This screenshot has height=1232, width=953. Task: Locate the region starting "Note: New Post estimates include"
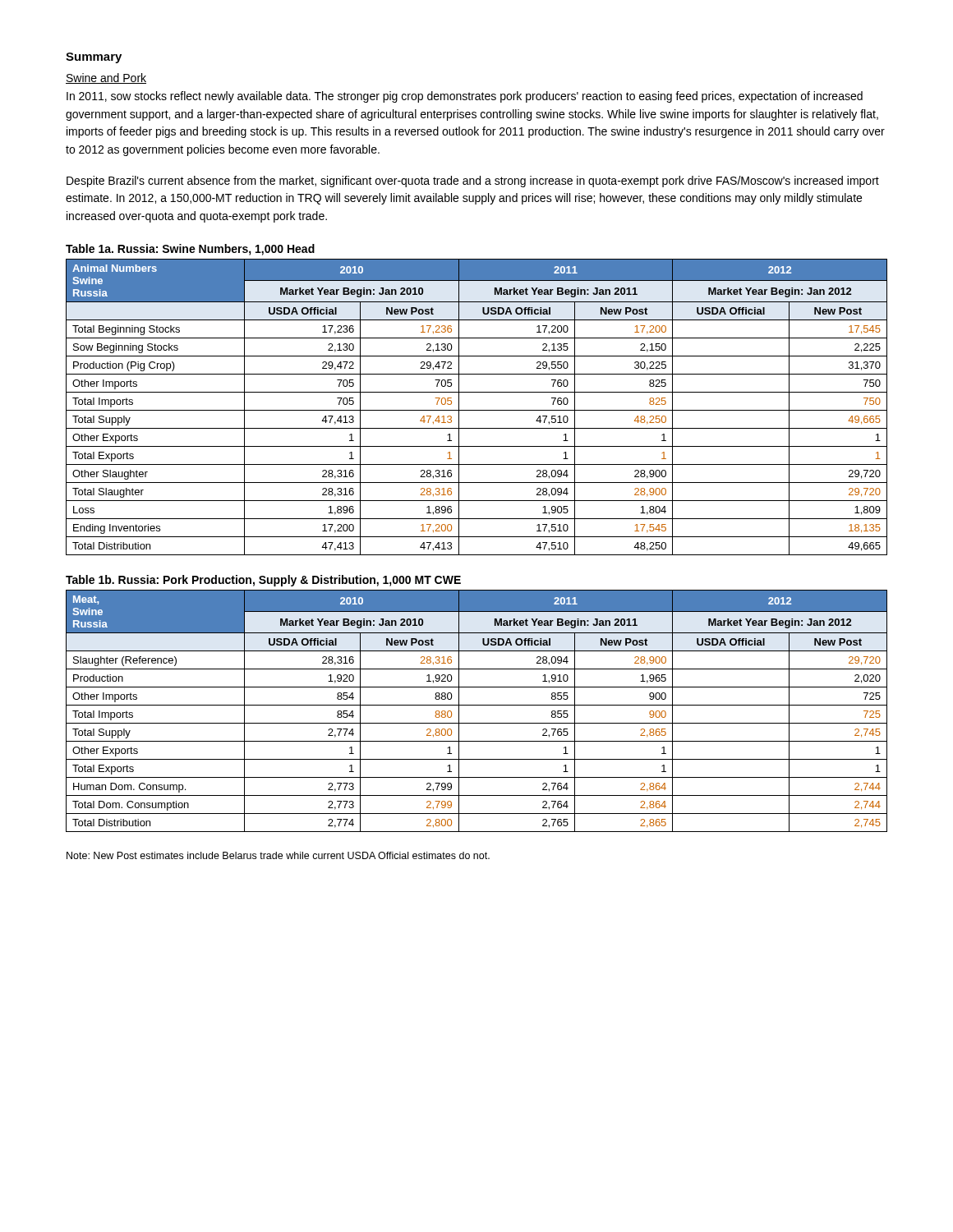tap(278, 856)
